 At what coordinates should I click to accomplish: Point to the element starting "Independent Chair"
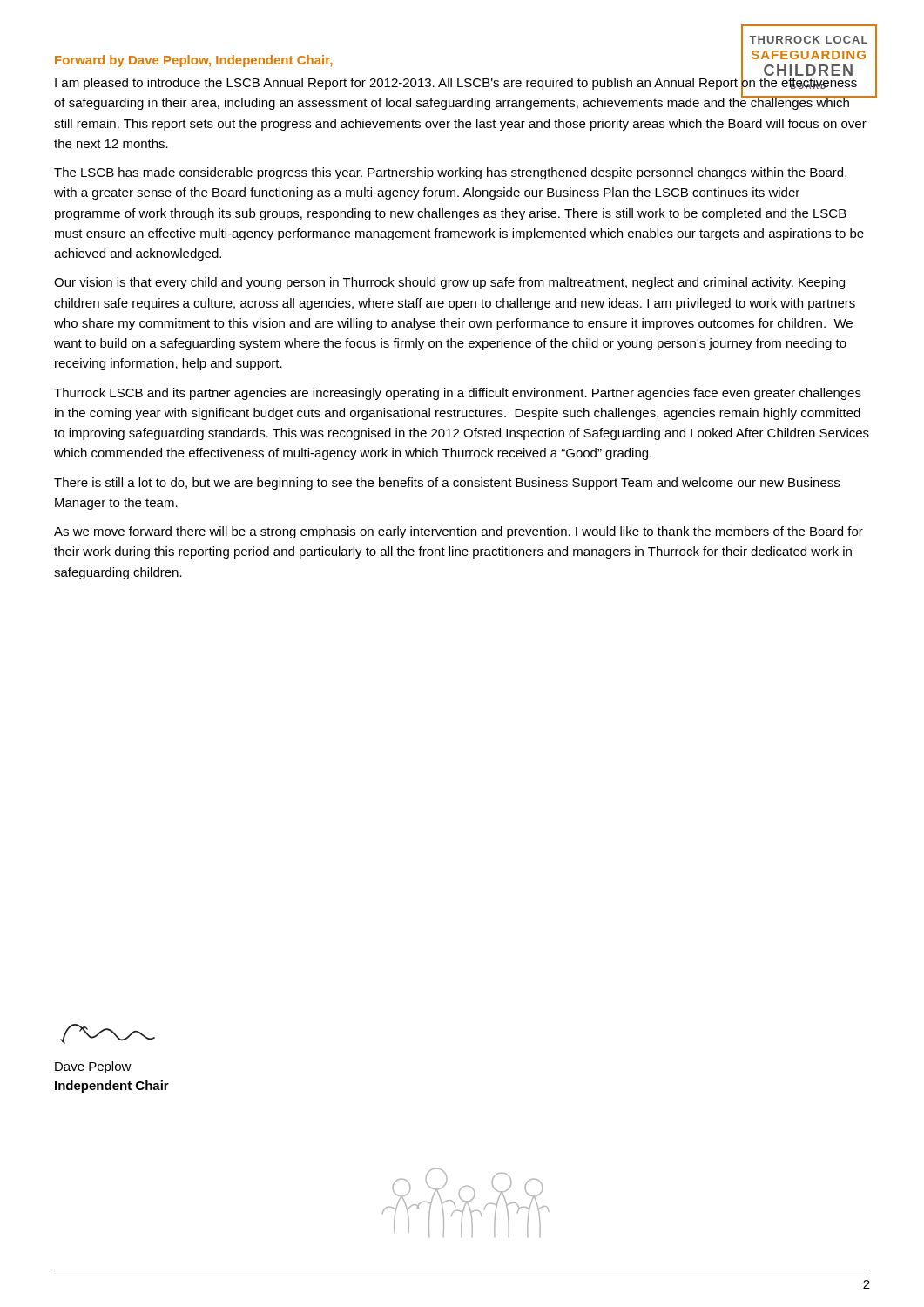[x=111, y=1085]
